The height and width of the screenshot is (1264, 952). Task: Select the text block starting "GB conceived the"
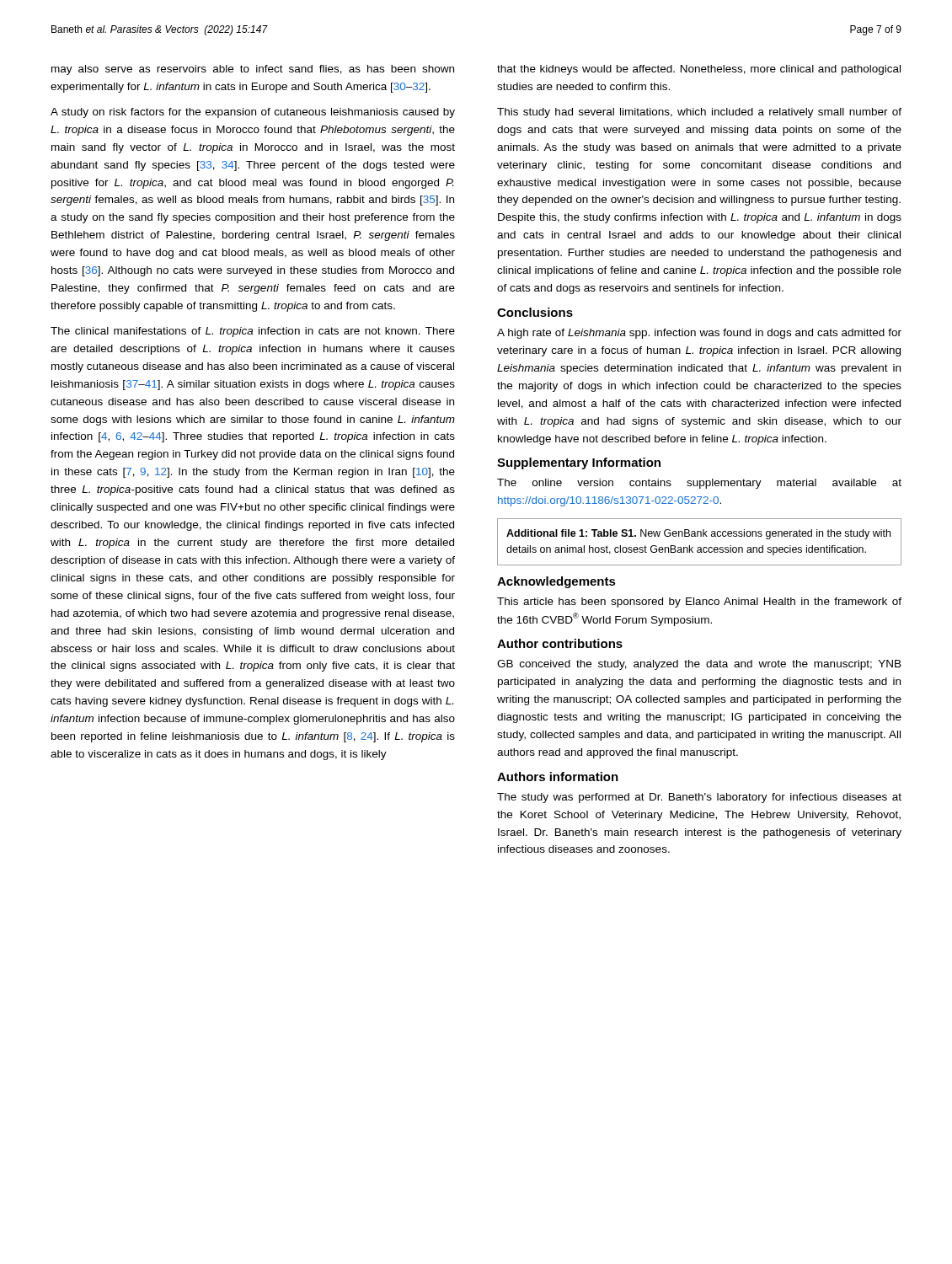tap(699, 709)
